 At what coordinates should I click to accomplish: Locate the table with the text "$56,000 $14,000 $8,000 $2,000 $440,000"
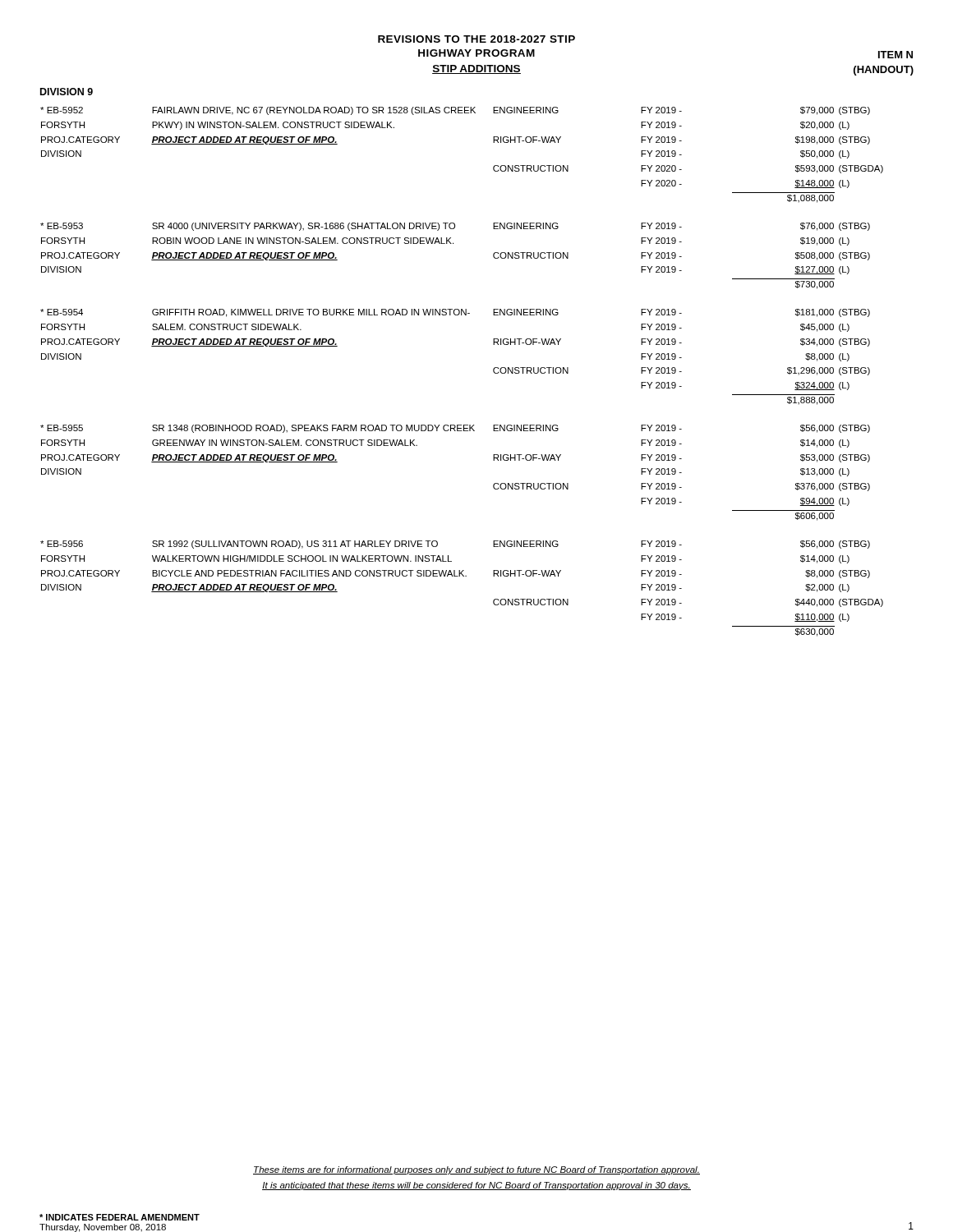point(476,587)
